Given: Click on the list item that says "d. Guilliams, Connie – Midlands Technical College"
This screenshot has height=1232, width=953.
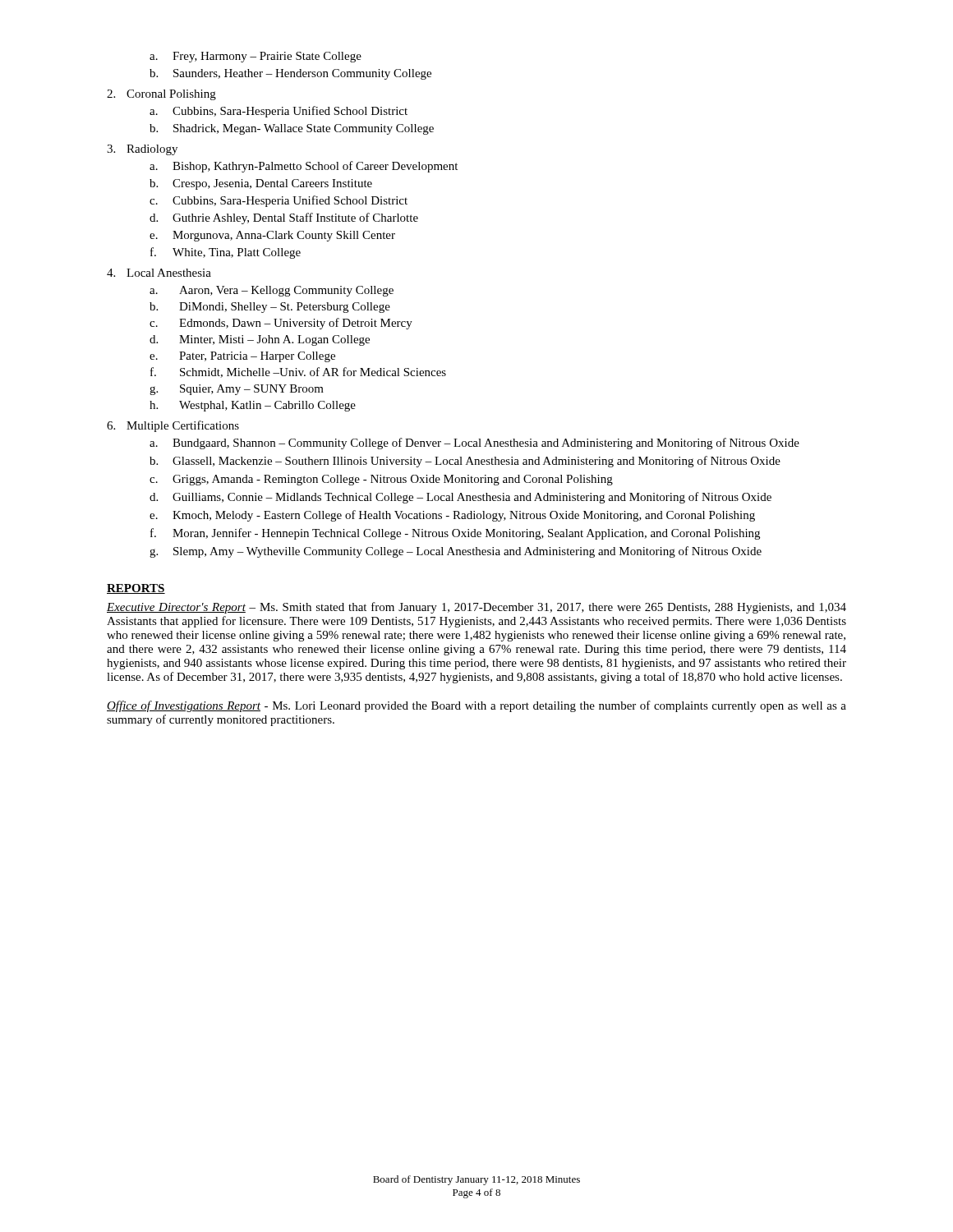Looking at the screenshot, I should [x=461, y=497].
